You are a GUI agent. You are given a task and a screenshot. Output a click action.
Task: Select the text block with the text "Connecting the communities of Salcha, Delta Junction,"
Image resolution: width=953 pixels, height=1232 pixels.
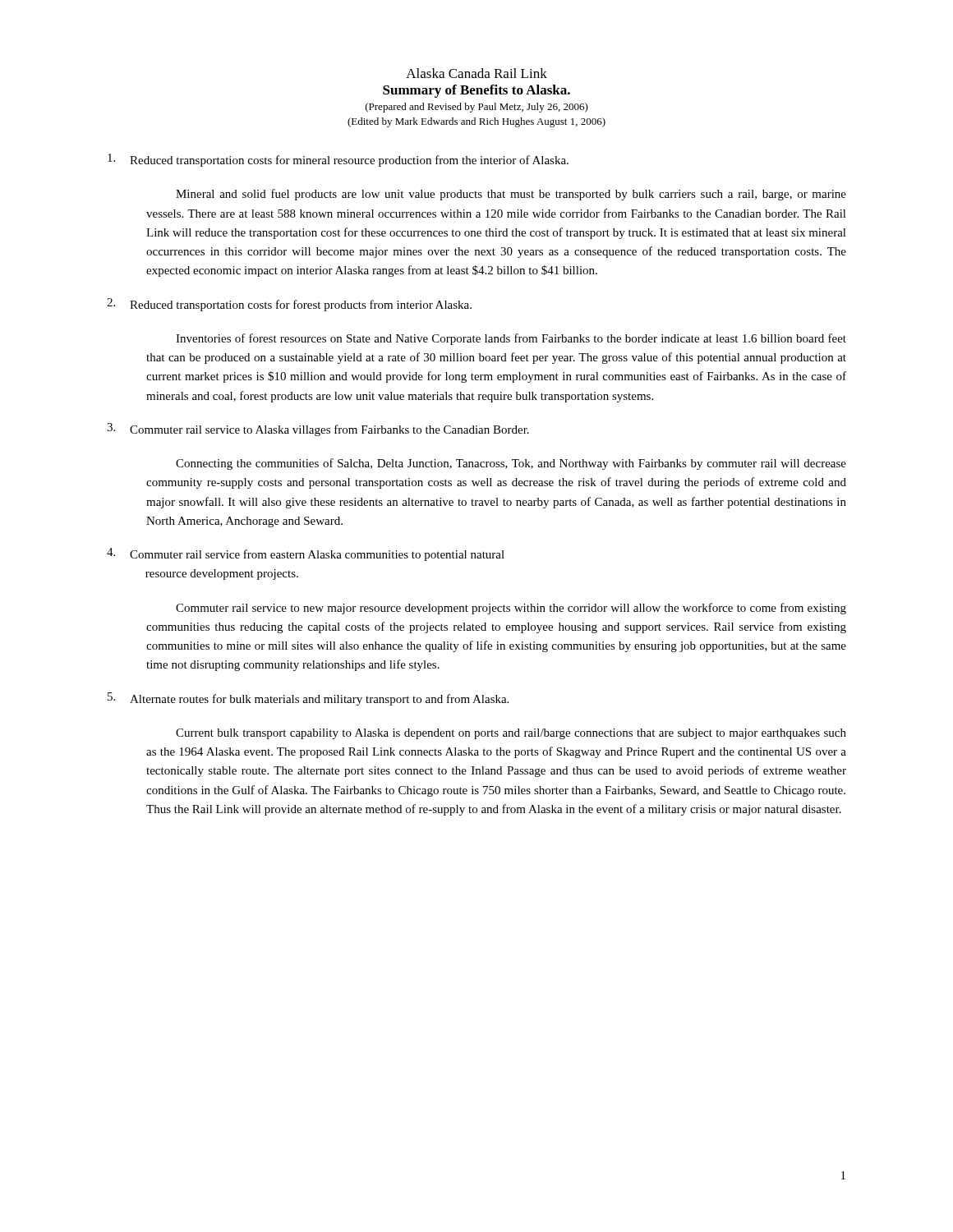coord(496,492)
